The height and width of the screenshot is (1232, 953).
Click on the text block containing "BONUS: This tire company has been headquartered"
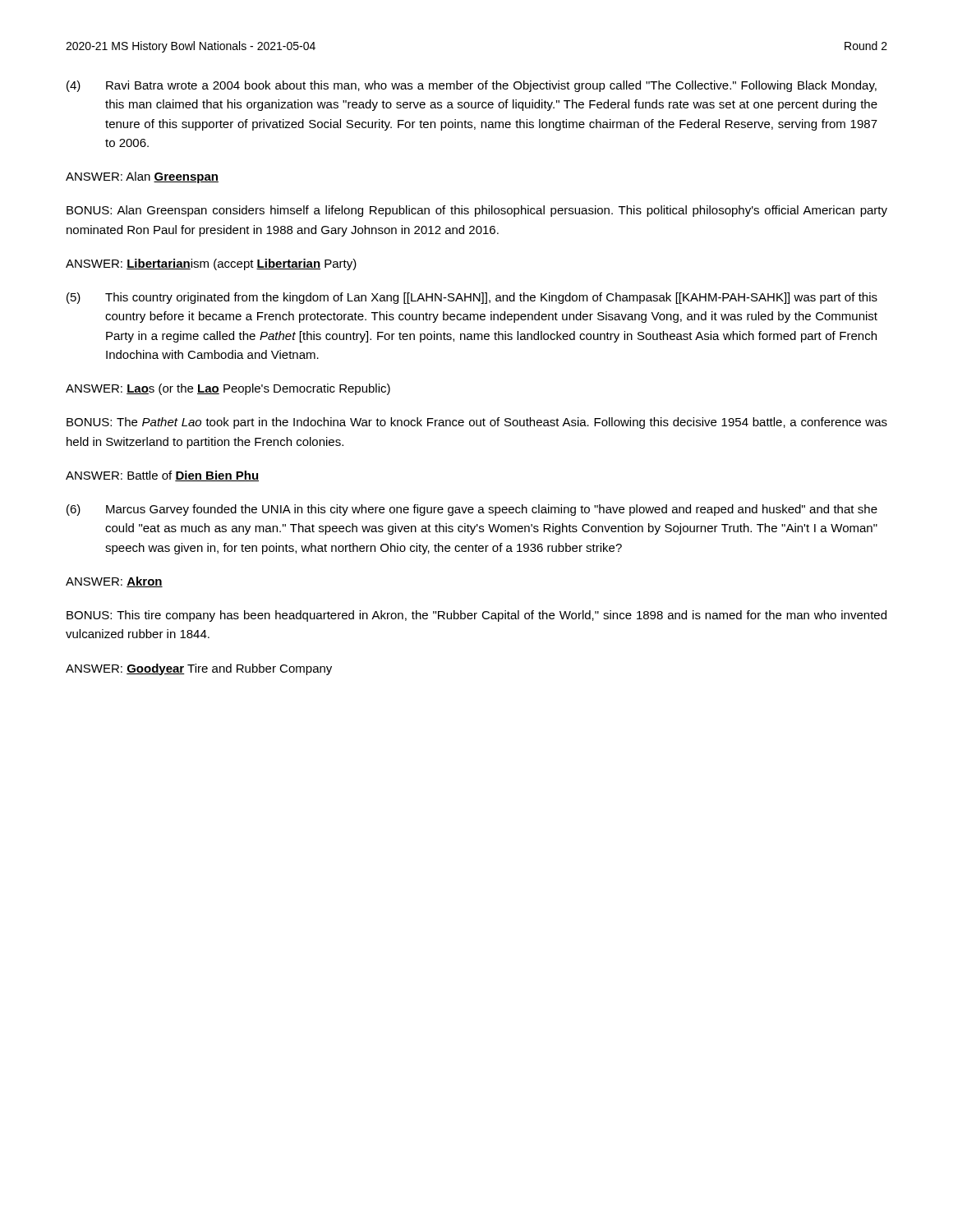476,624
